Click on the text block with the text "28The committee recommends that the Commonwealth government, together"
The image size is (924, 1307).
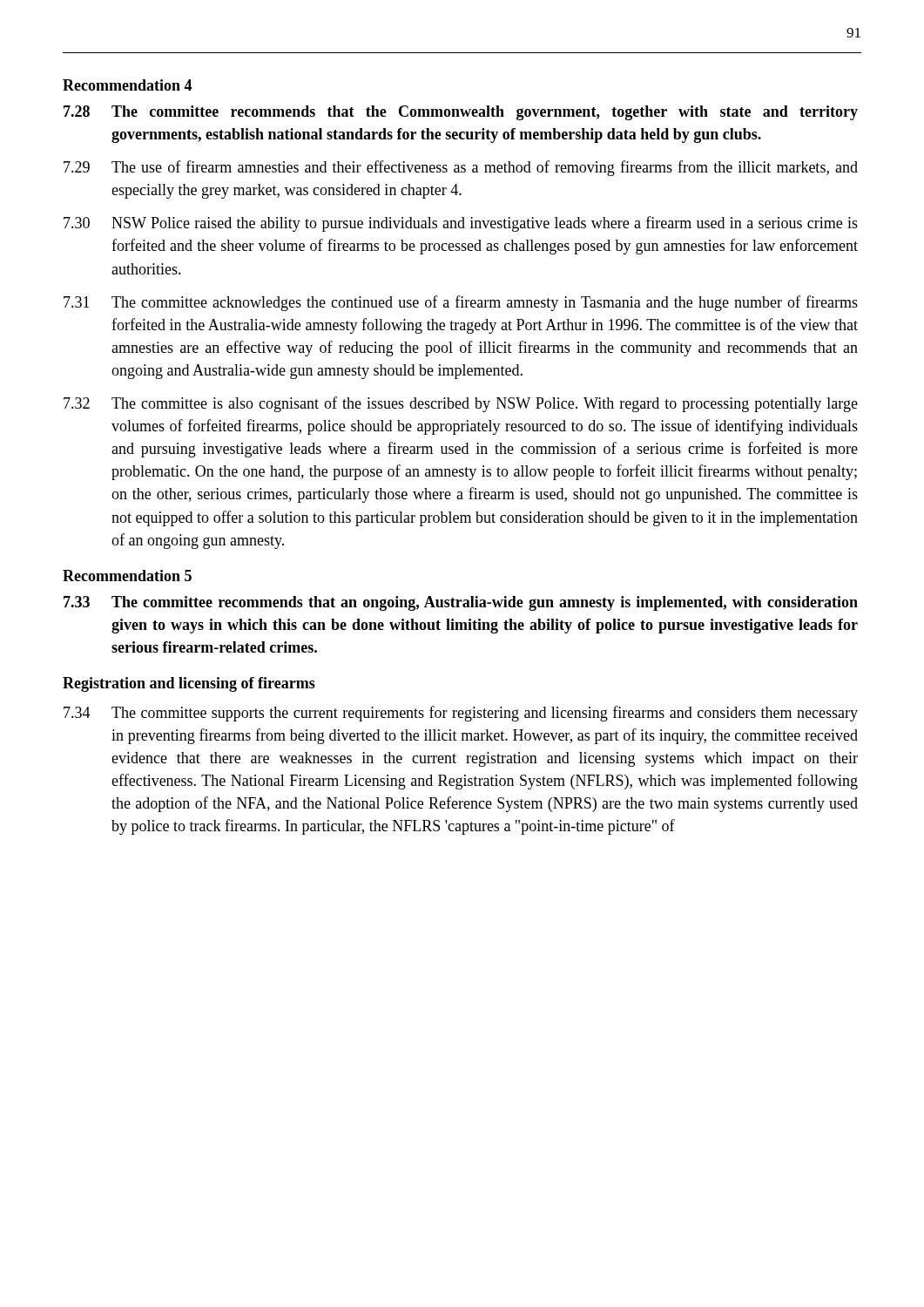[x=460, y=123]
